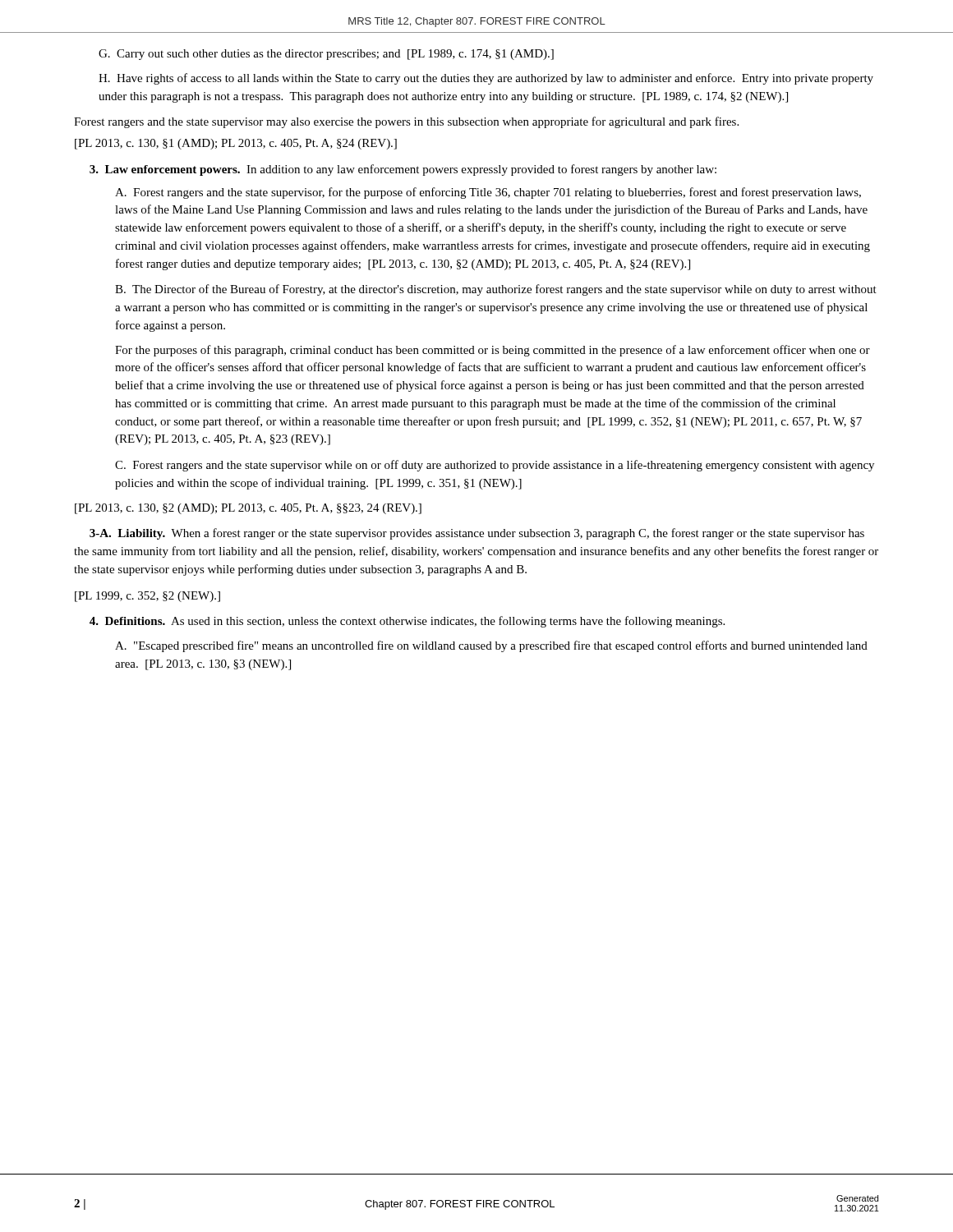Point to the block beginning "C. Forest rangers and the state supervisor while"
This screenshot has width=953, height=1232.
(495, 474)
